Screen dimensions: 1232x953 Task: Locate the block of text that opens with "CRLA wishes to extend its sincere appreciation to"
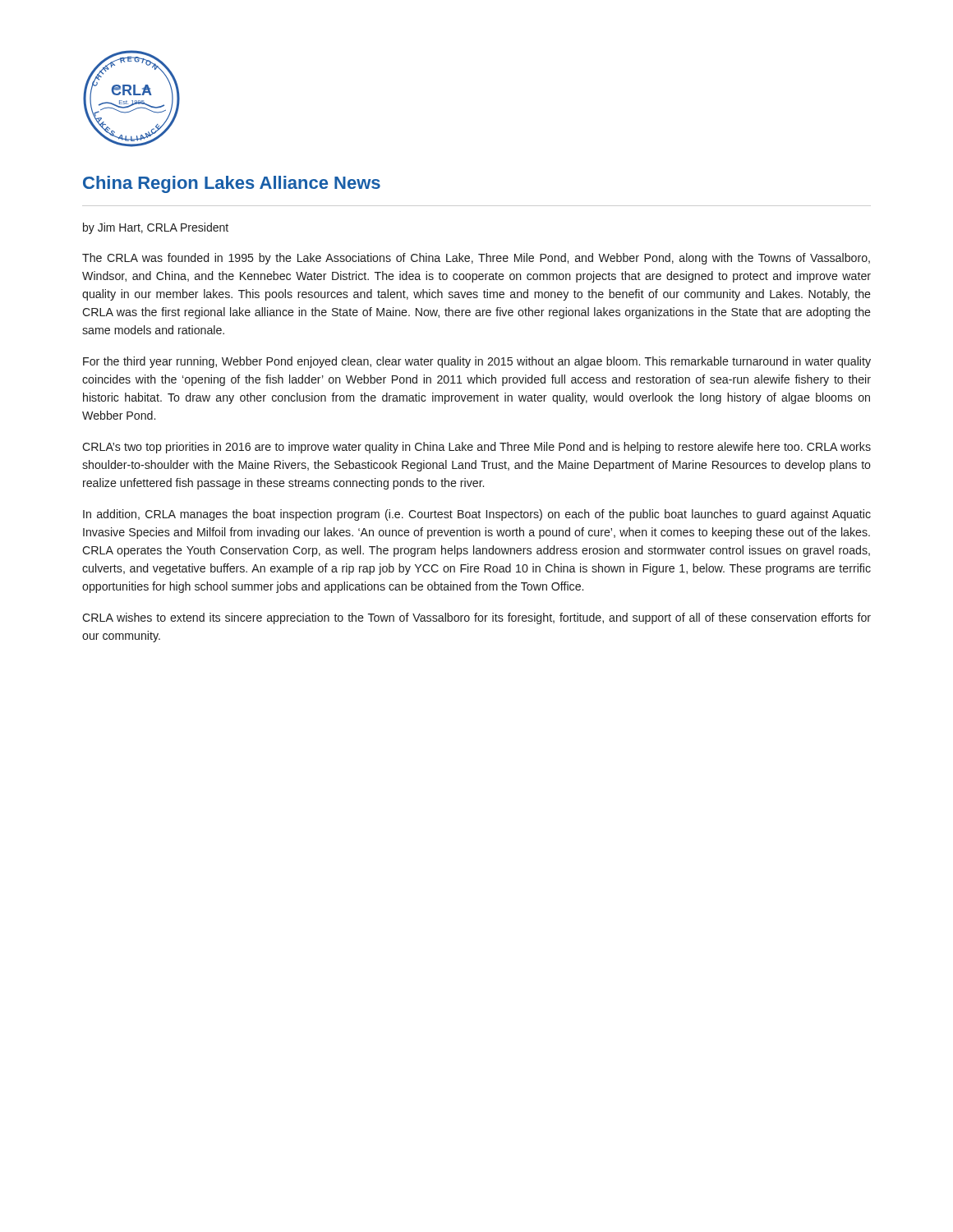coord(476,627)
